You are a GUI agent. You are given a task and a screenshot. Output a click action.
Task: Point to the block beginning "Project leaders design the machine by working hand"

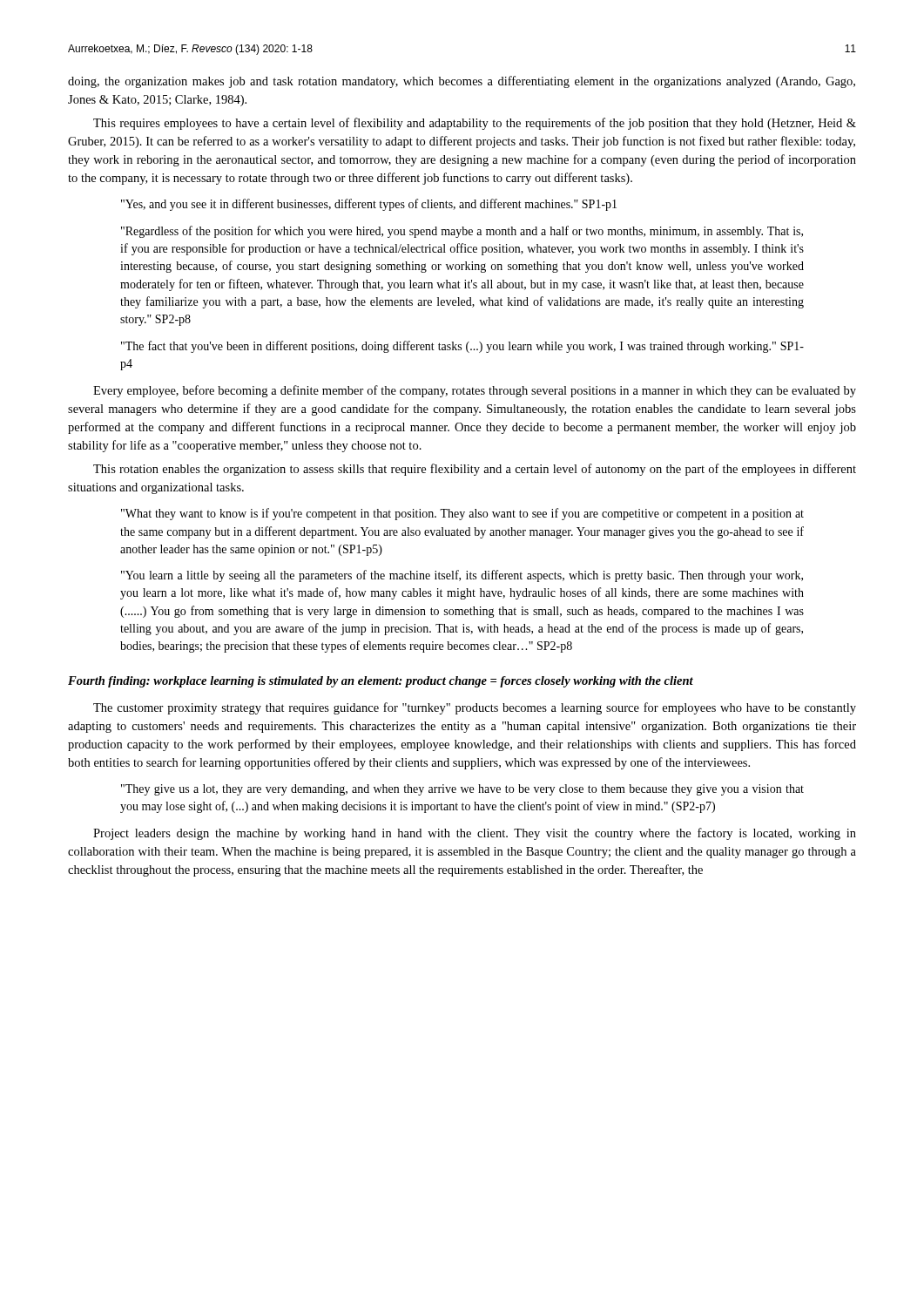point(462,852)
